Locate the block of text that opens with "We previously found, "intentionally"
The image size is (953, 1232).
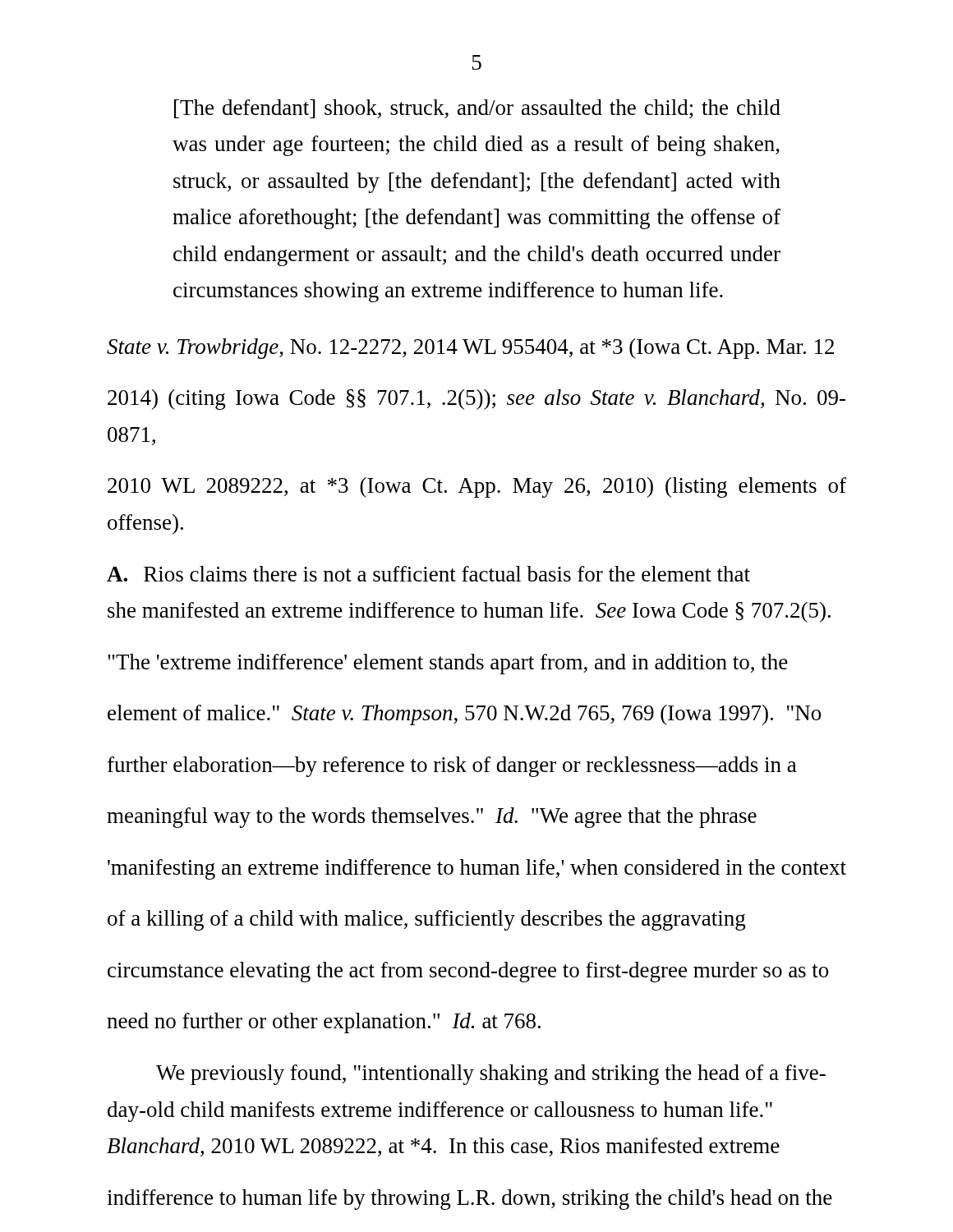coord(491,1073)
